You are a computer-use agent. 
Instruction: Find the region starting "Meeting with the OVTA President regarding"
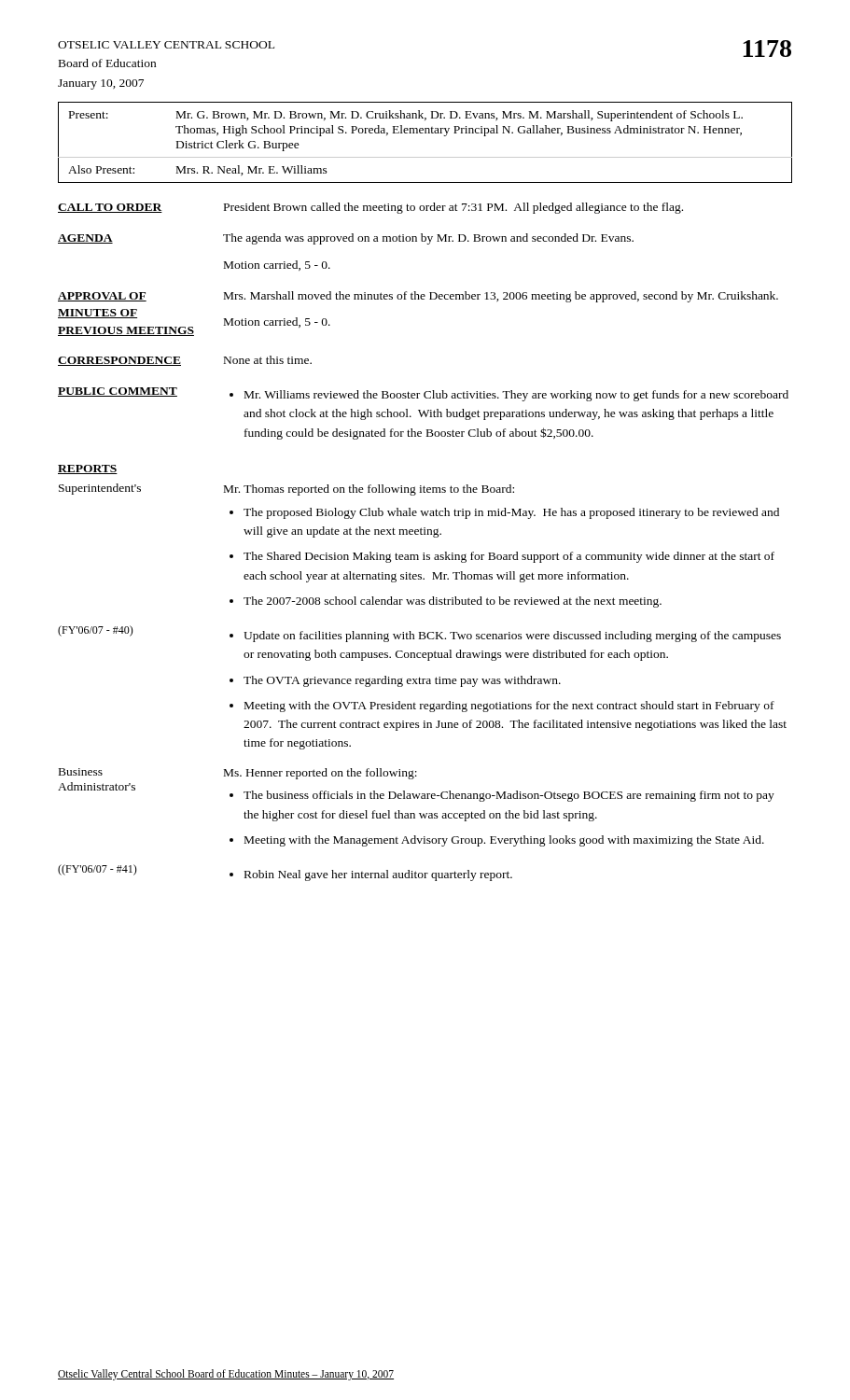pos(515,724)
